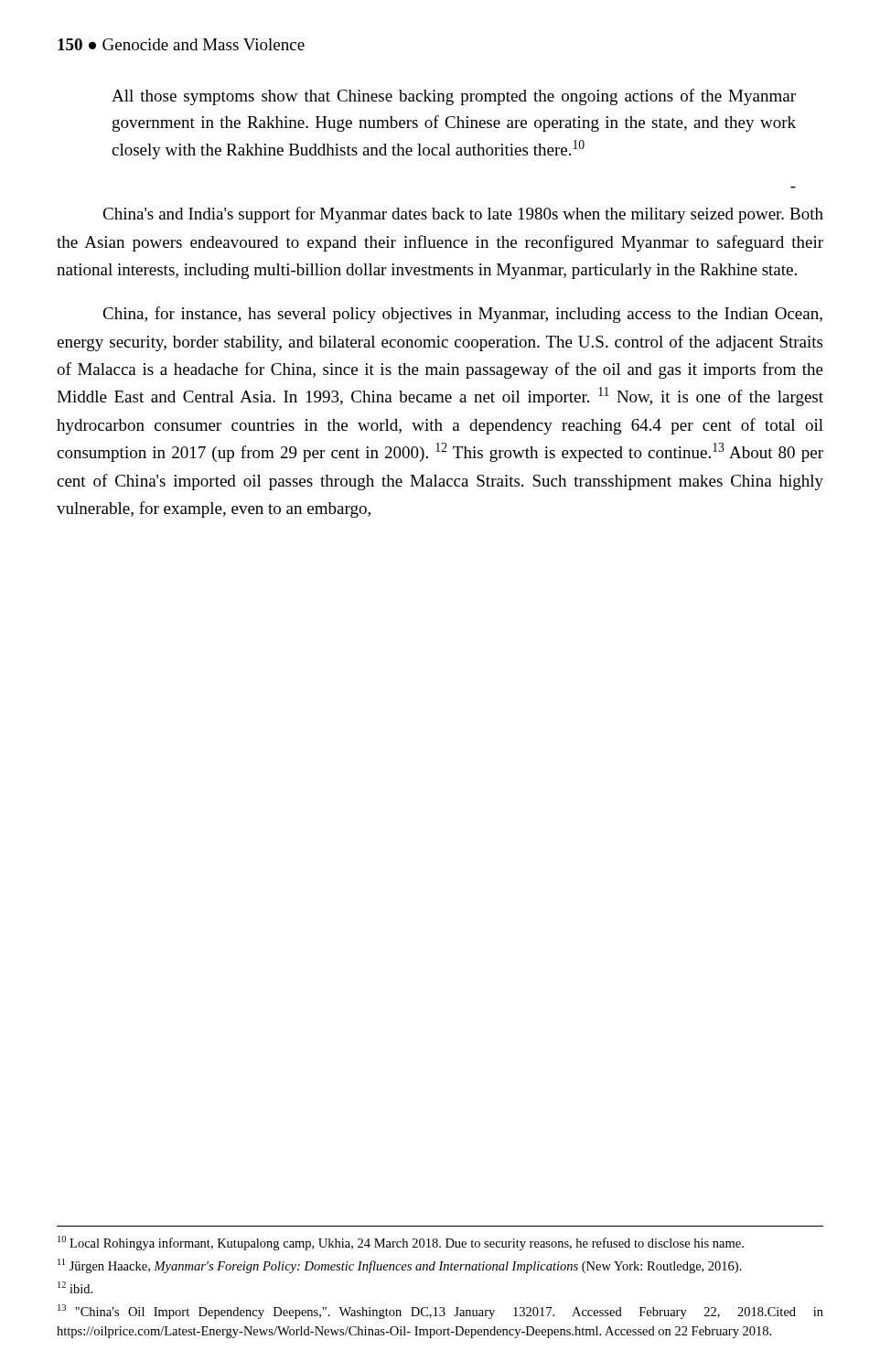Find "12 ibid." on this page
Screen dimensions: 1372x880
75,1288
